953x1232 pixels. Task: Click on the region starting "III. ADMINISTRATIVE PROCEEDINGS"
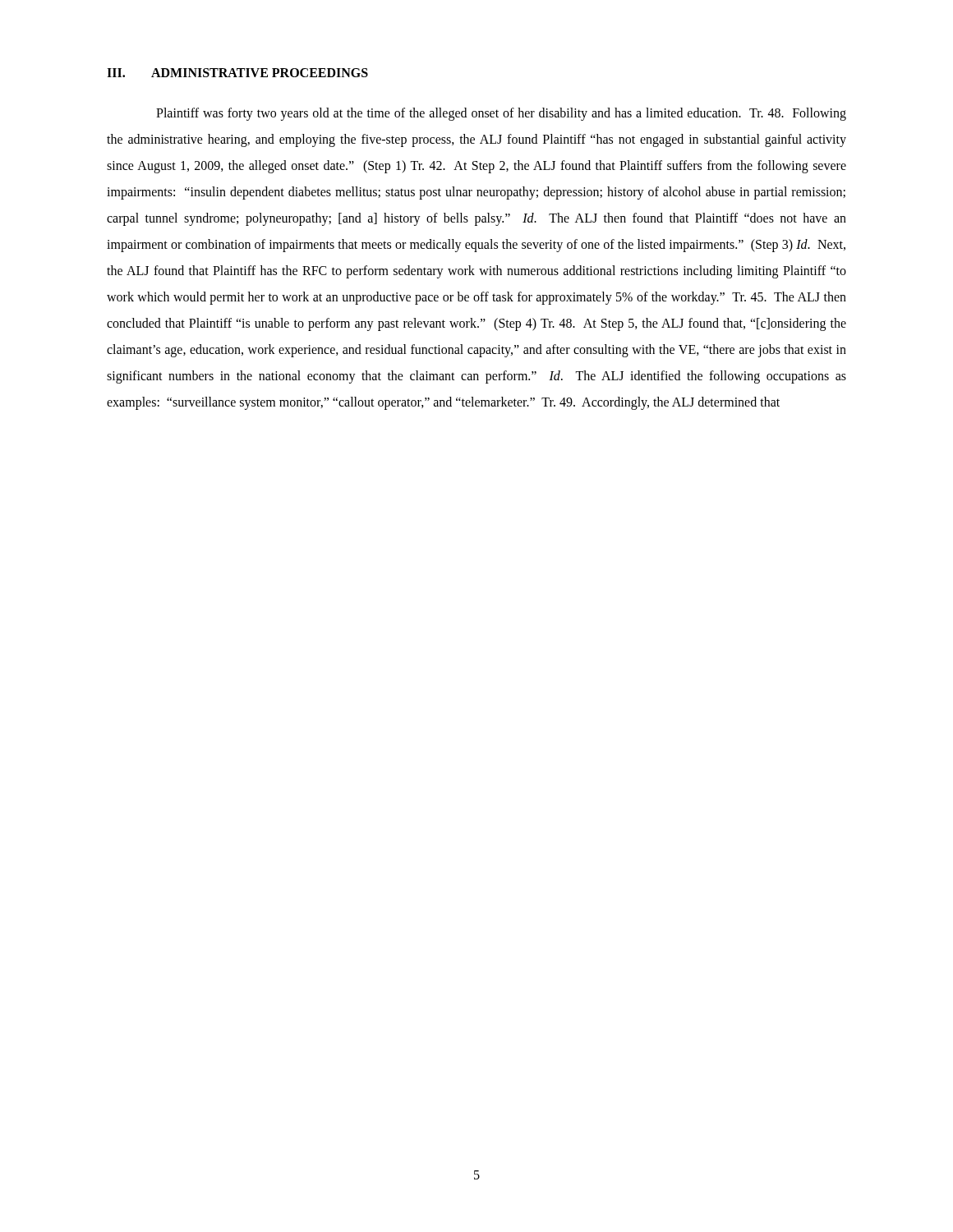pyautogui.click(x=238, y=73)
